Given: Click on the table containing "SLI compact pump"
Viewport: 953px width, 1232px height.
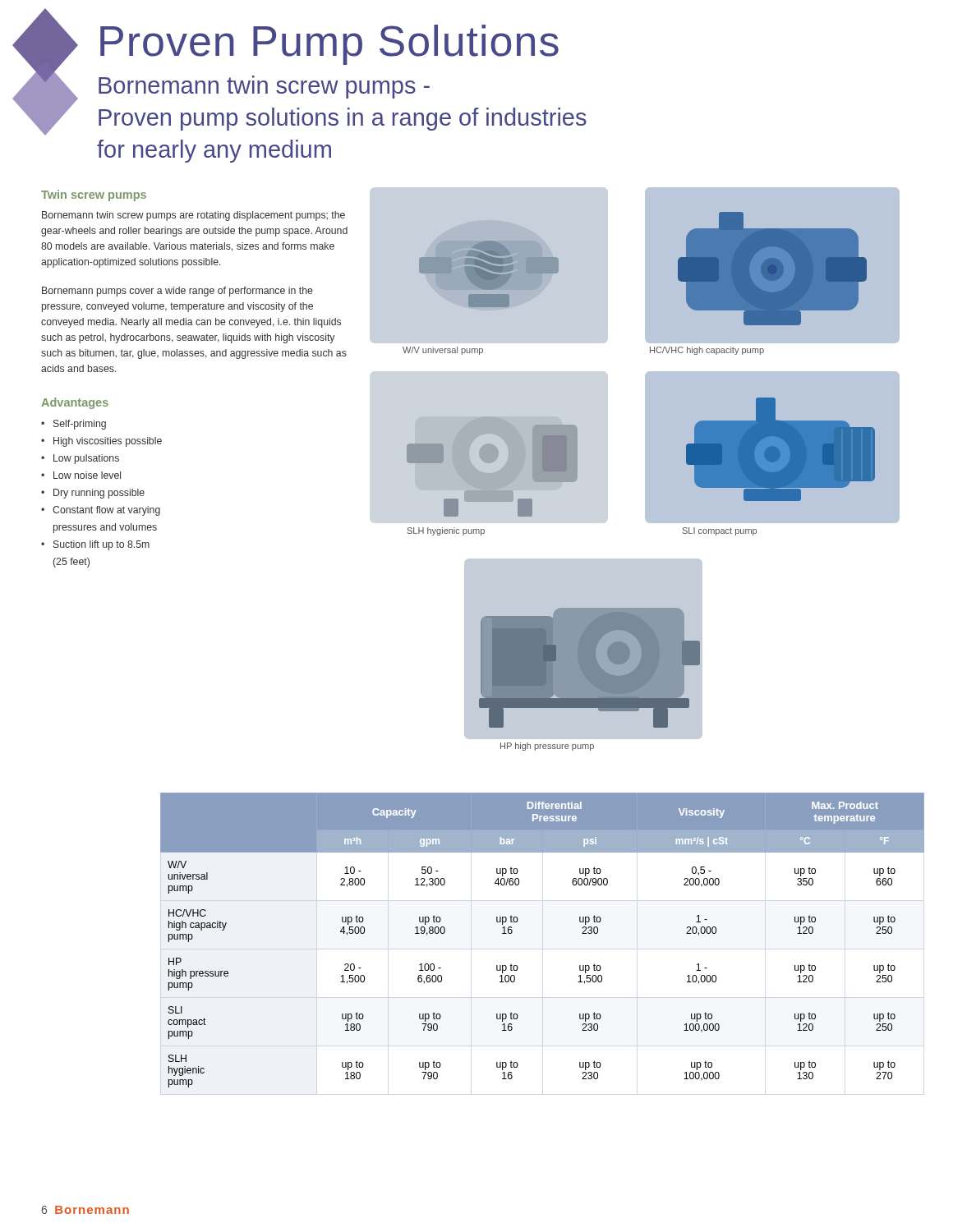Looking at the screenshot, I should pyautogui.click(x=542, y=944).
